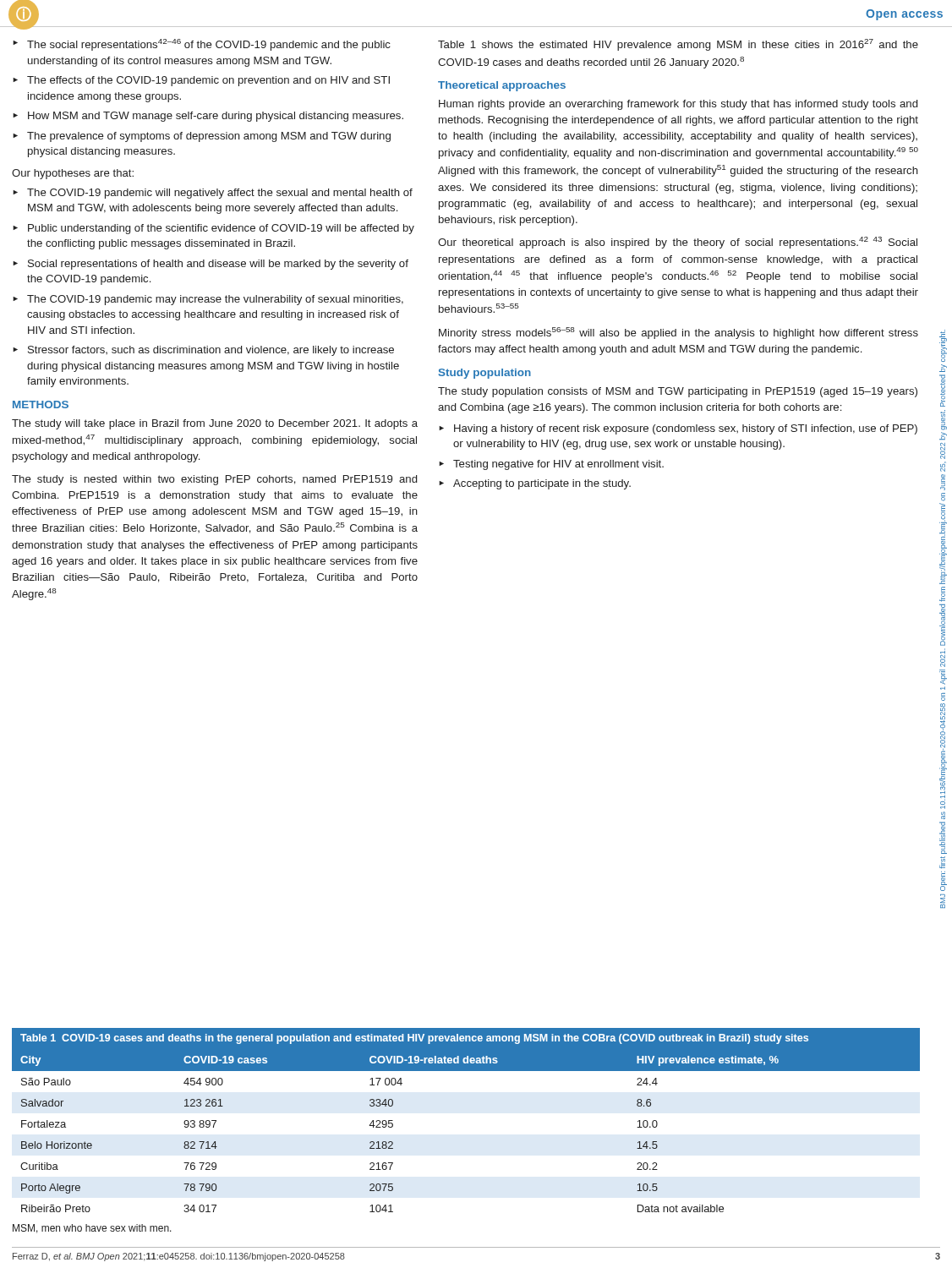This screenshot has height=1268, width=952.
Task: Click on the list item that says "How MSM and TGW manage self-care during"
Action: [216, 116]
